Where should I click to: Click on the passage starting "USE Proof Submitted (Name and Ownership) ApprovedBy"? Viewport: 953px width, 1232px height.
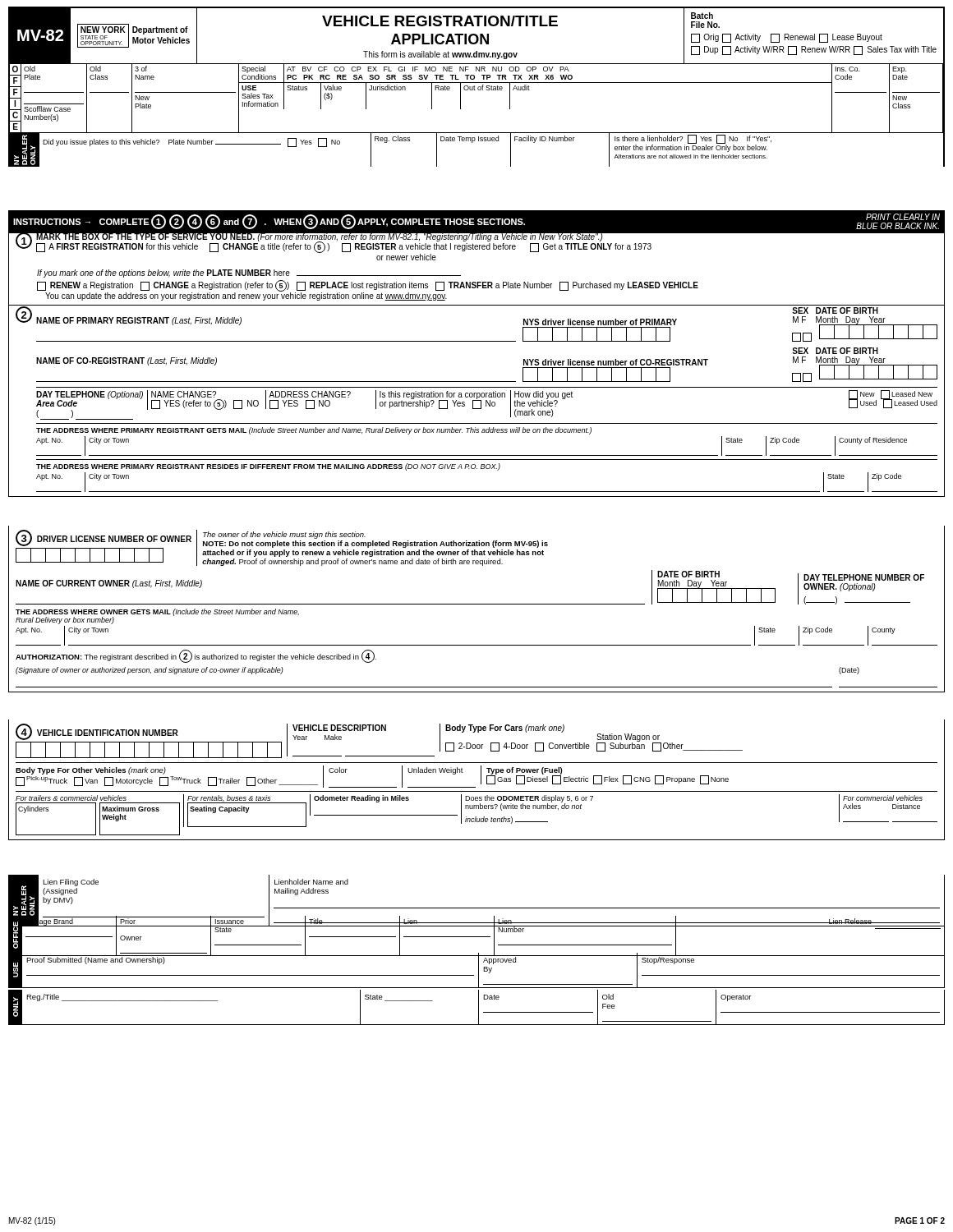[476, 970]
